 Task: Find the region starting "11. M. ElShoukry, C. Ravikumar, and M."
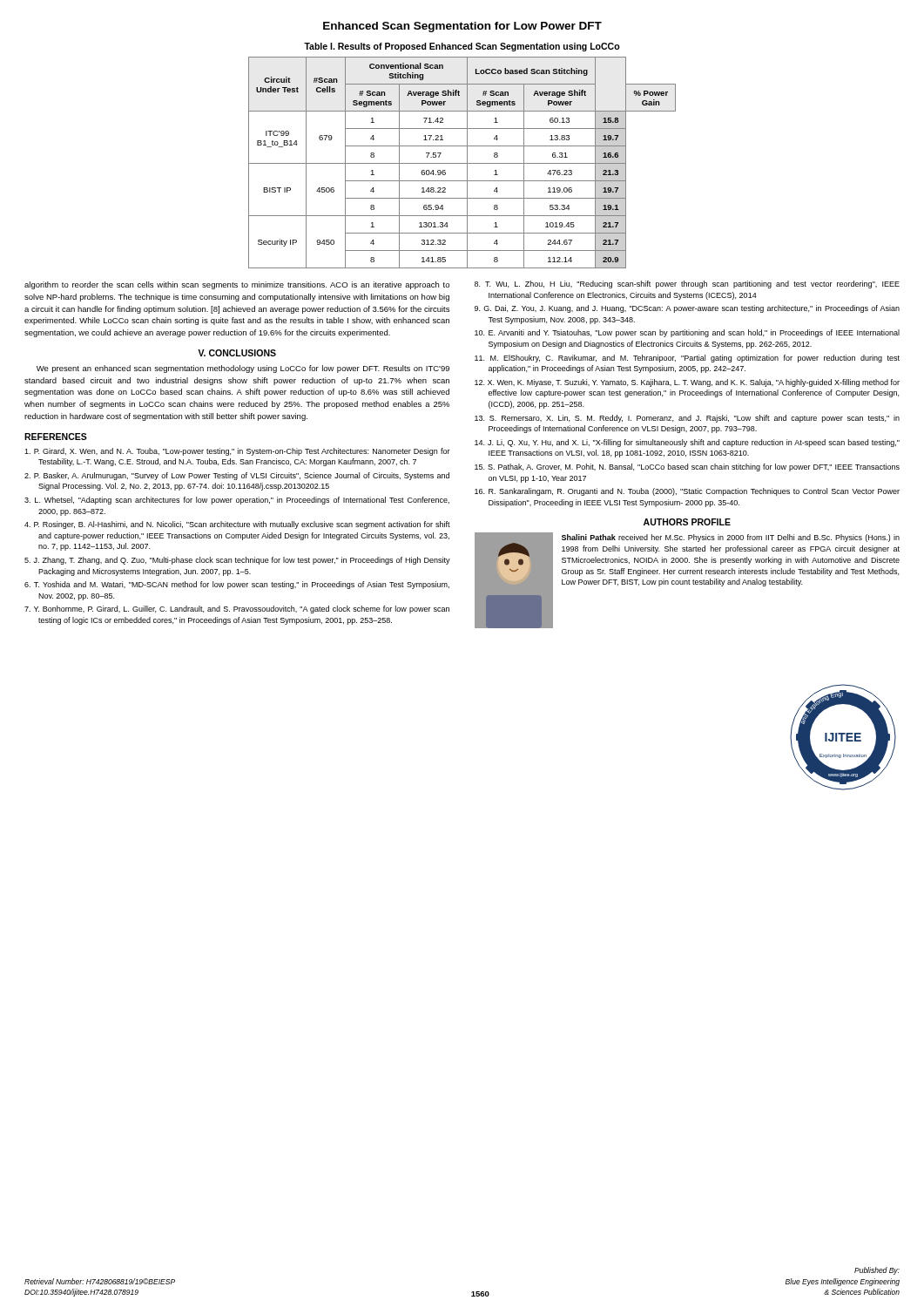click(x=687, y=363)
